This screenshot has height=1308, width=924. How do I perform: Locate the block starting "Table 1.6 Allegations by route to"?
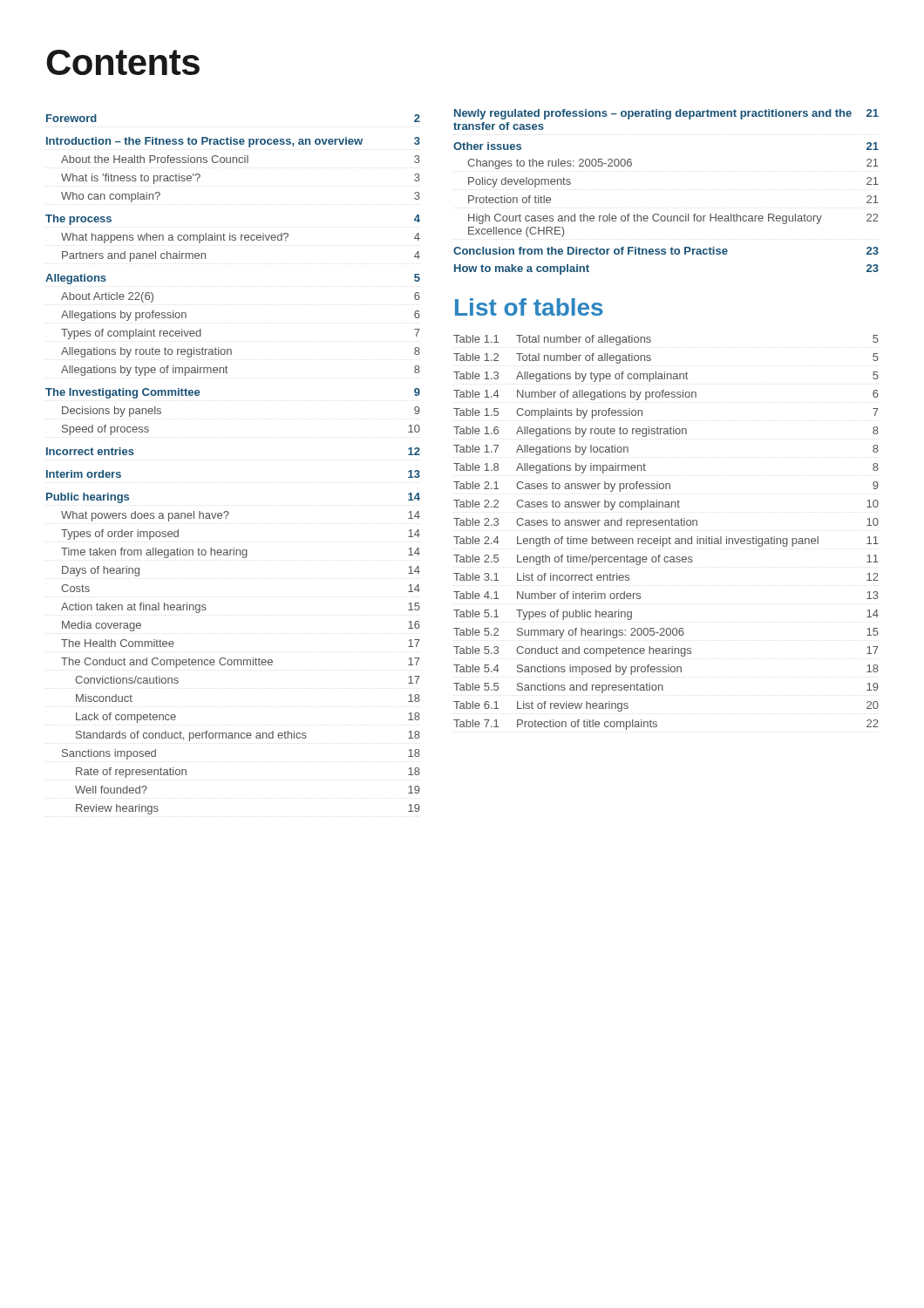(x=666, y=430)
